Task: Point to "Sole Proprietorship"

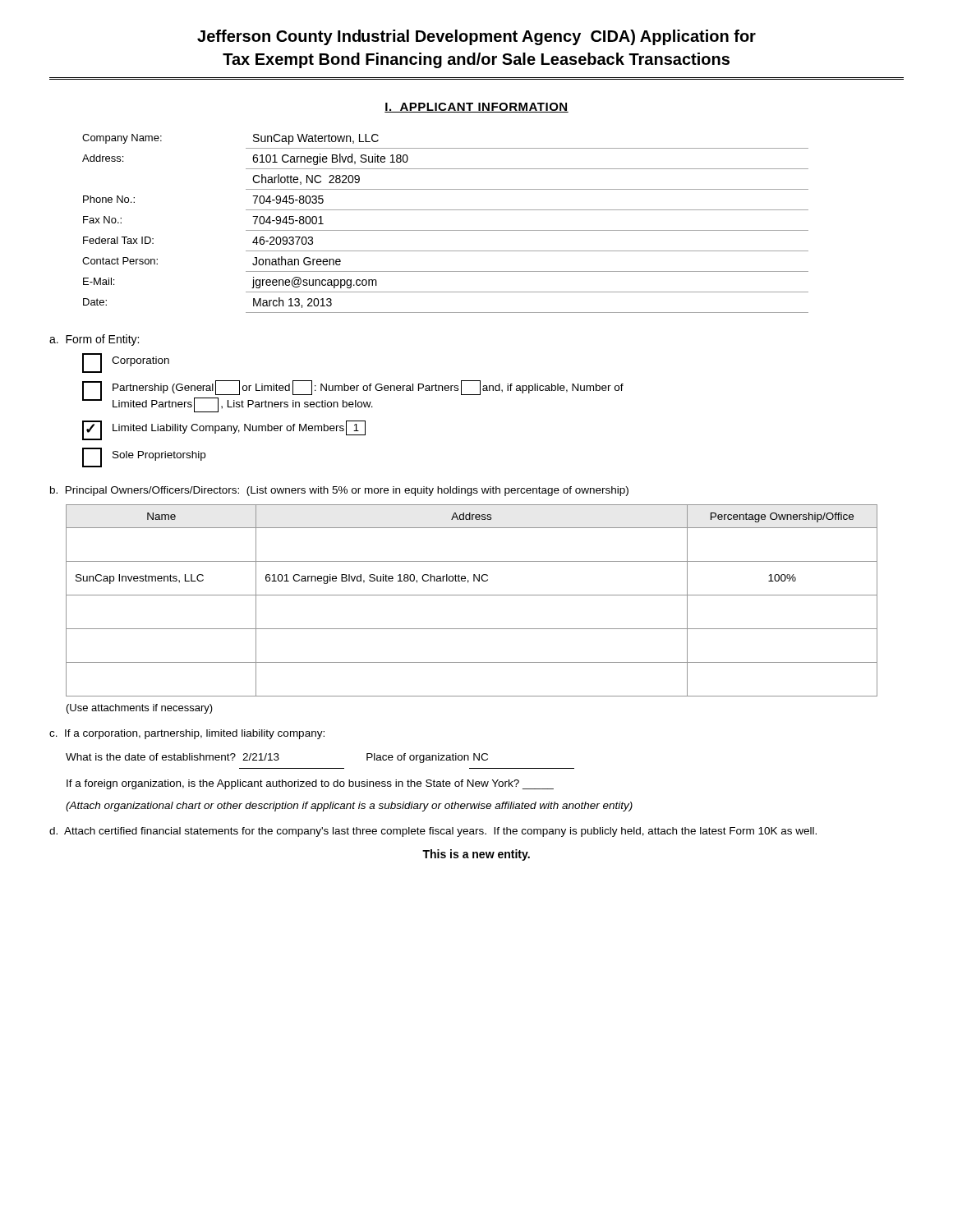Action: (x=144, y=457)
